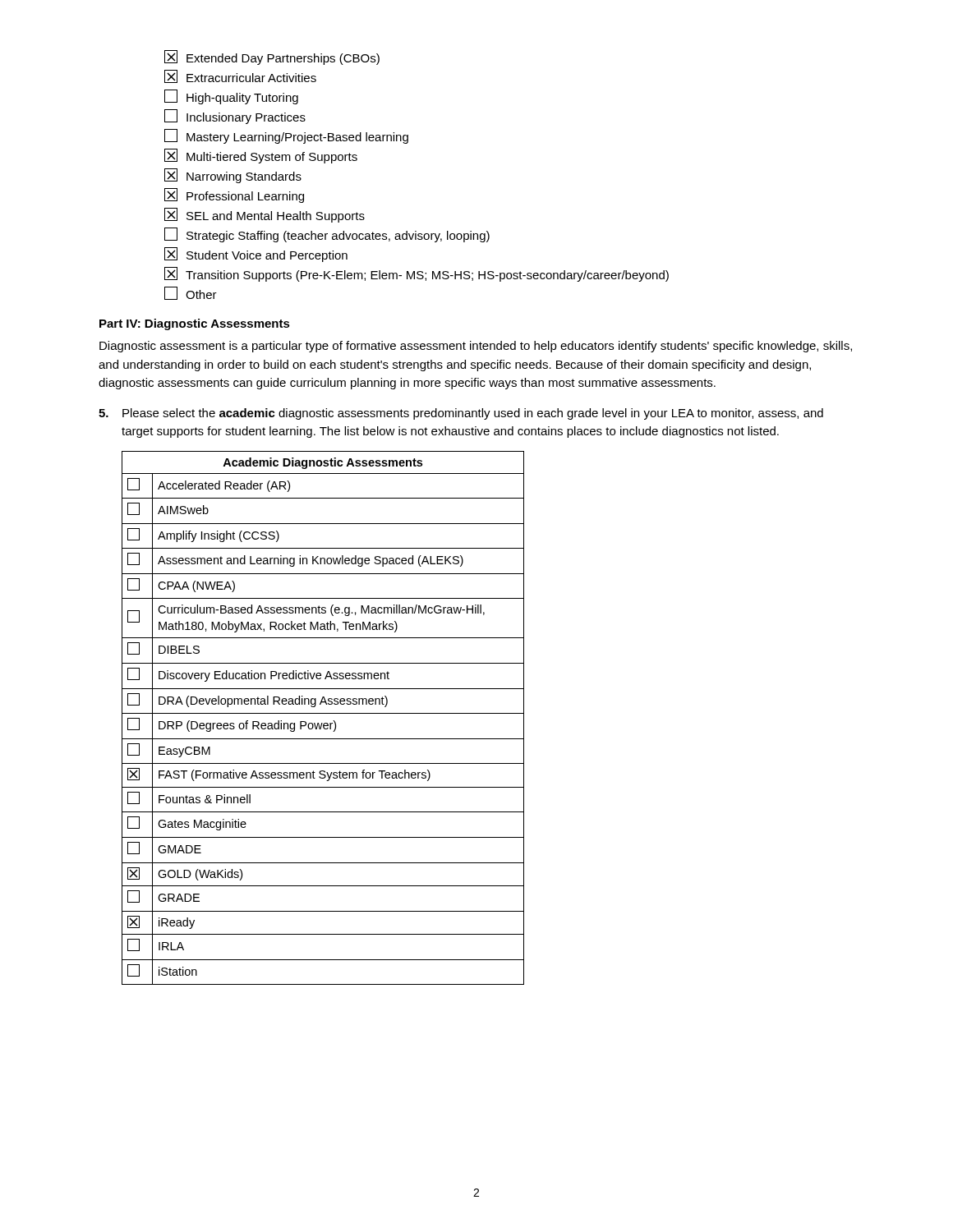953x1232 pixels.
Task: Select the list item that reads "Transition Supports (Pre-K-Elem; Elem- MS; MS-HS; HS-post-secondary/career/beyond)"
Action: (417, 275)
